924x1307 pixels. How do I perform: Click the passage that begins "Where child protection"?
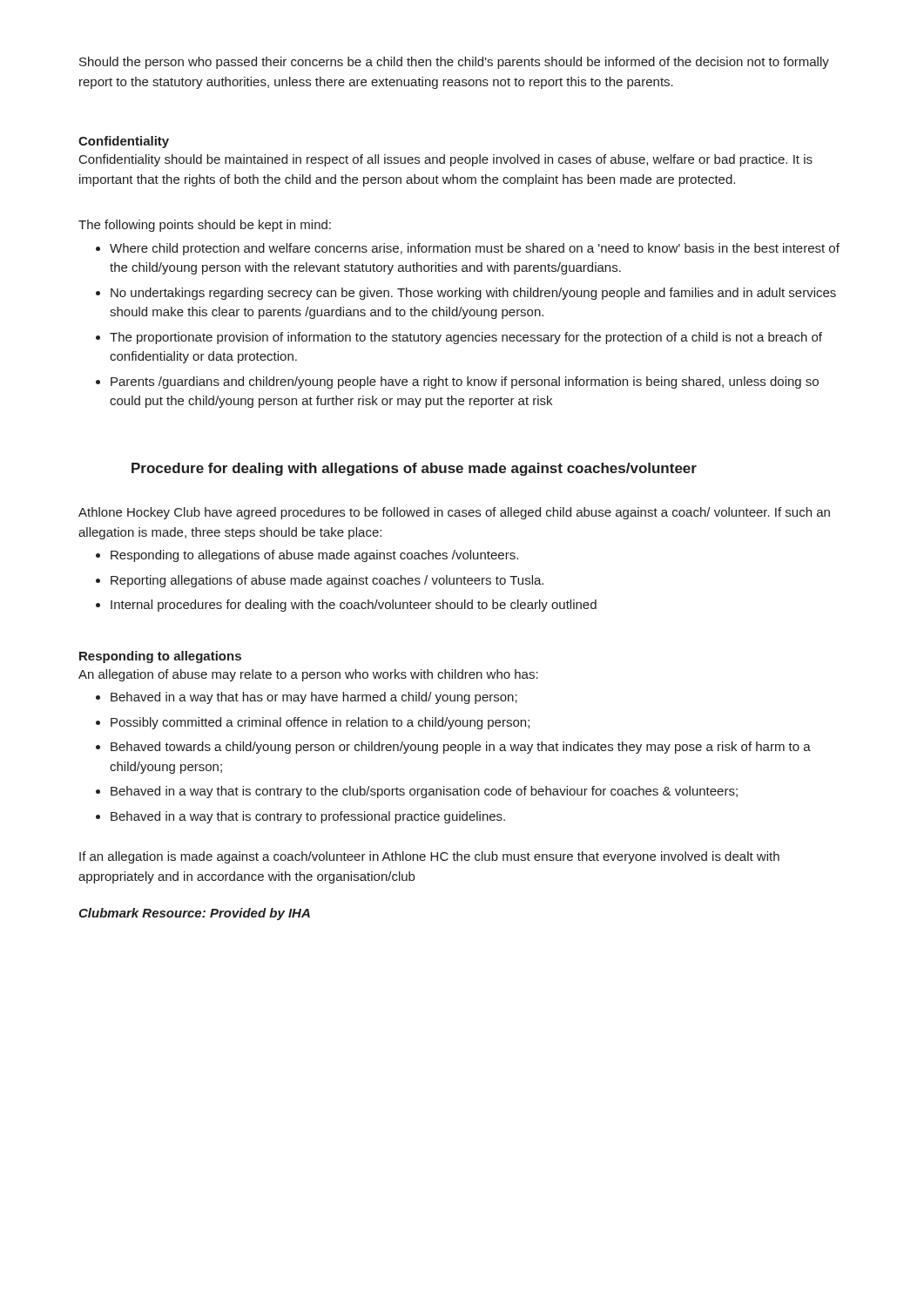click(x=475, y=257)
